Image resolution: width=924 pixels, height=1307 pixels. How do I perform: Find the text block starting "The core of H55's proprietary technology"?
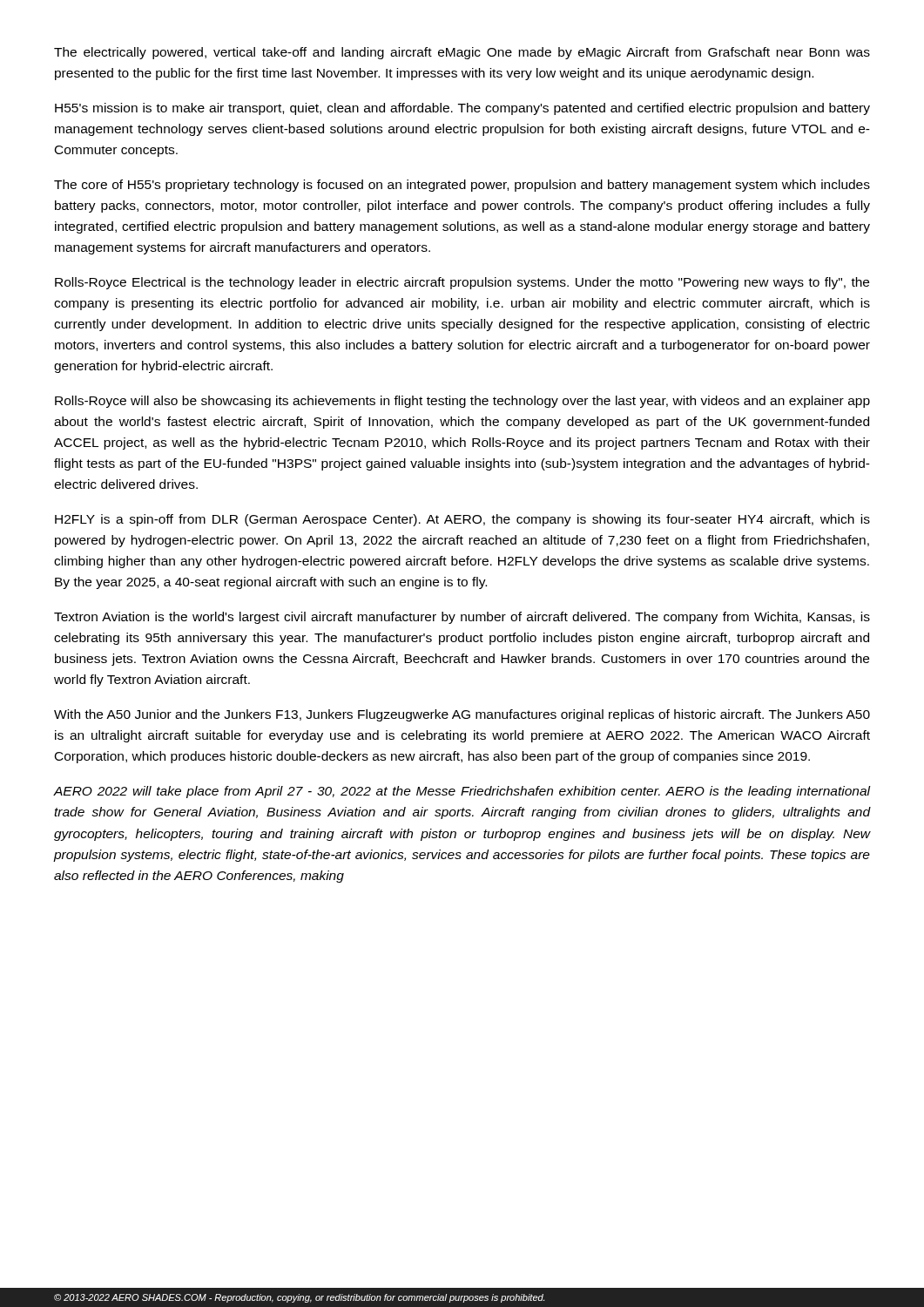point(462,216)
